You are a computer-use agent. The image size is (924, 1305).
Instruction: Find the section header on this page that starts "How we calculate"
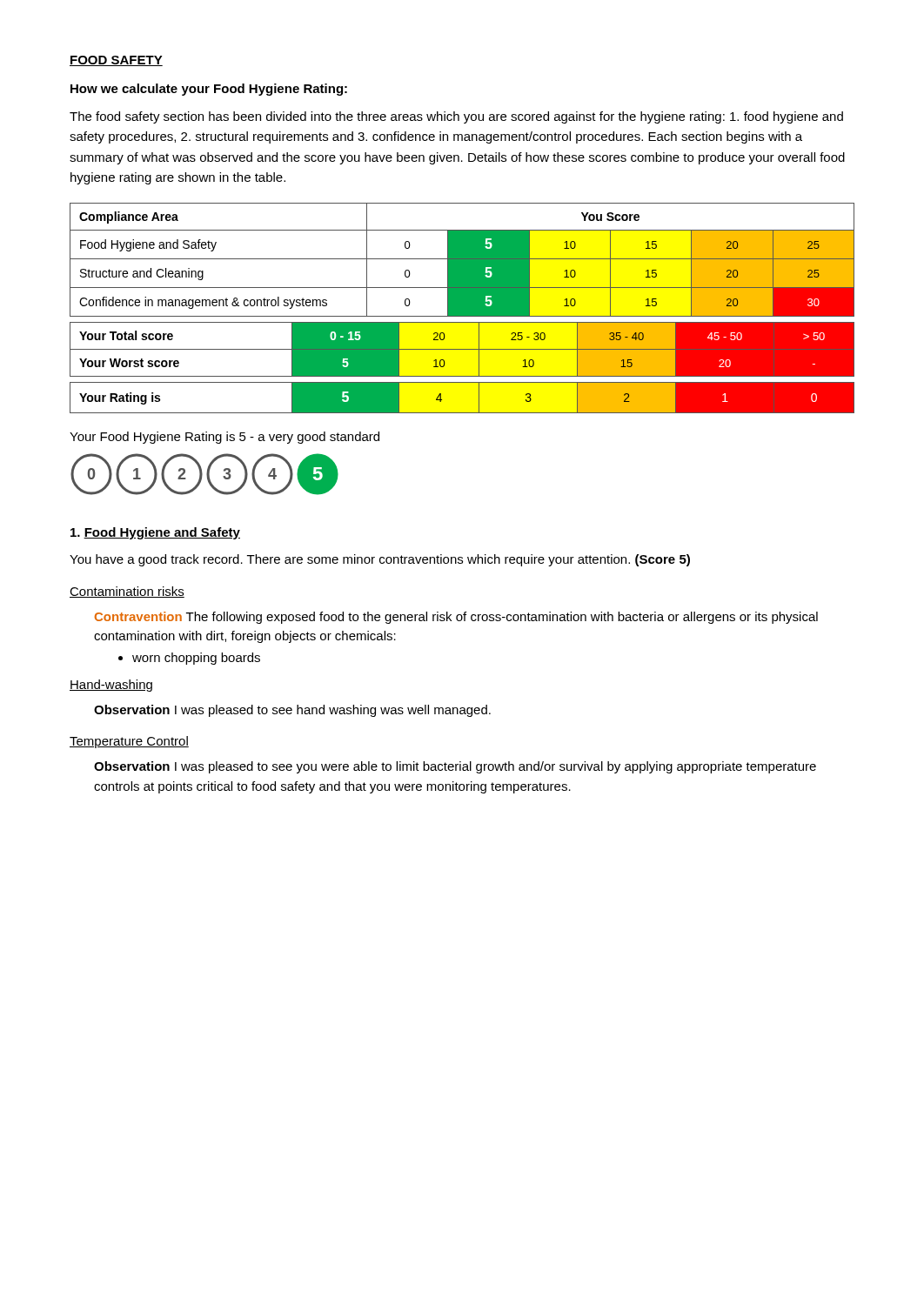click(x=209, y=88)
